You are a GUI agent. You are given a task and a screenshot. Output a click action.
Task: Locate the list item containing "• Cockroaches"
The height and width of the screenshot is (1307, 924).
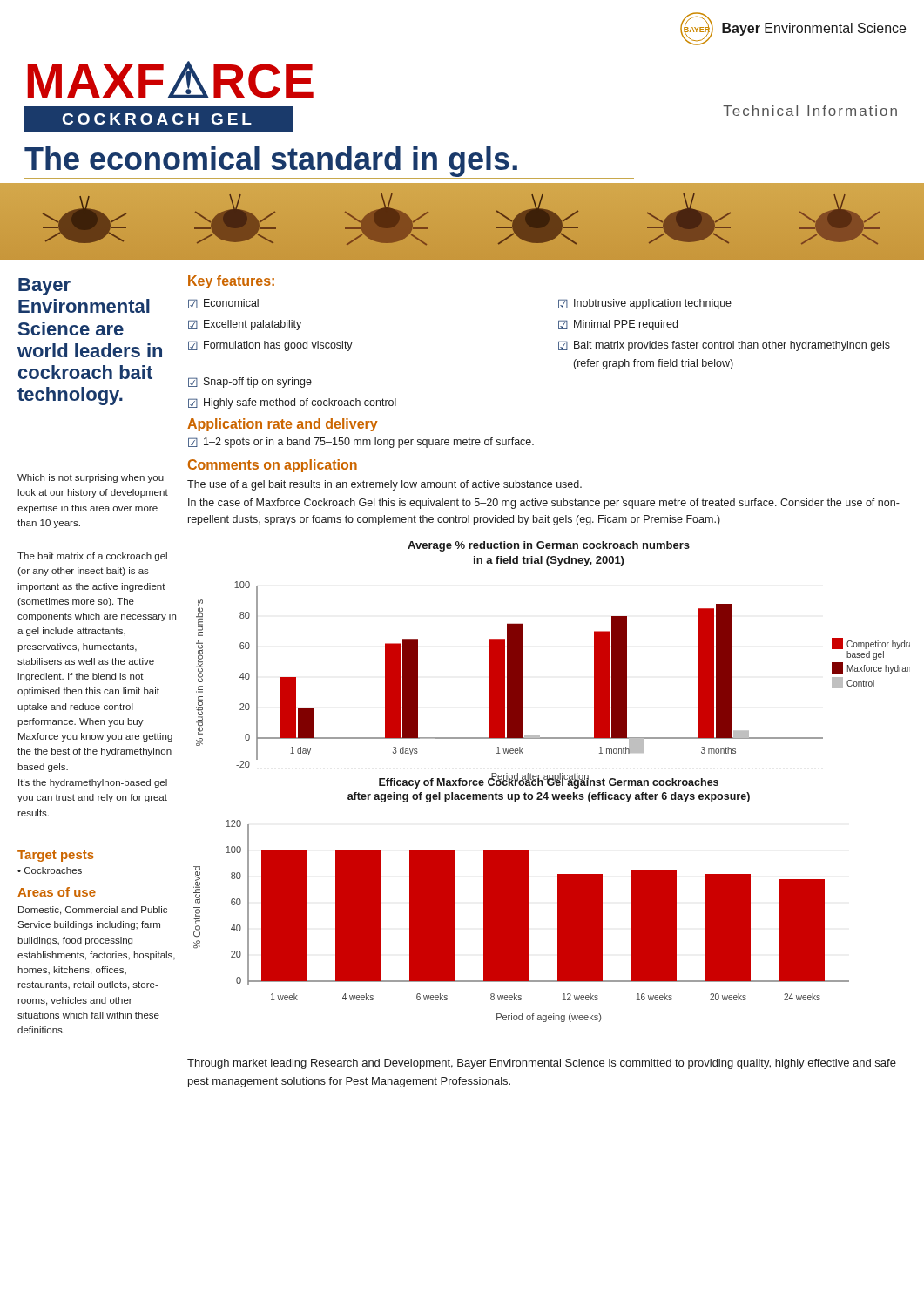[50, 870]
